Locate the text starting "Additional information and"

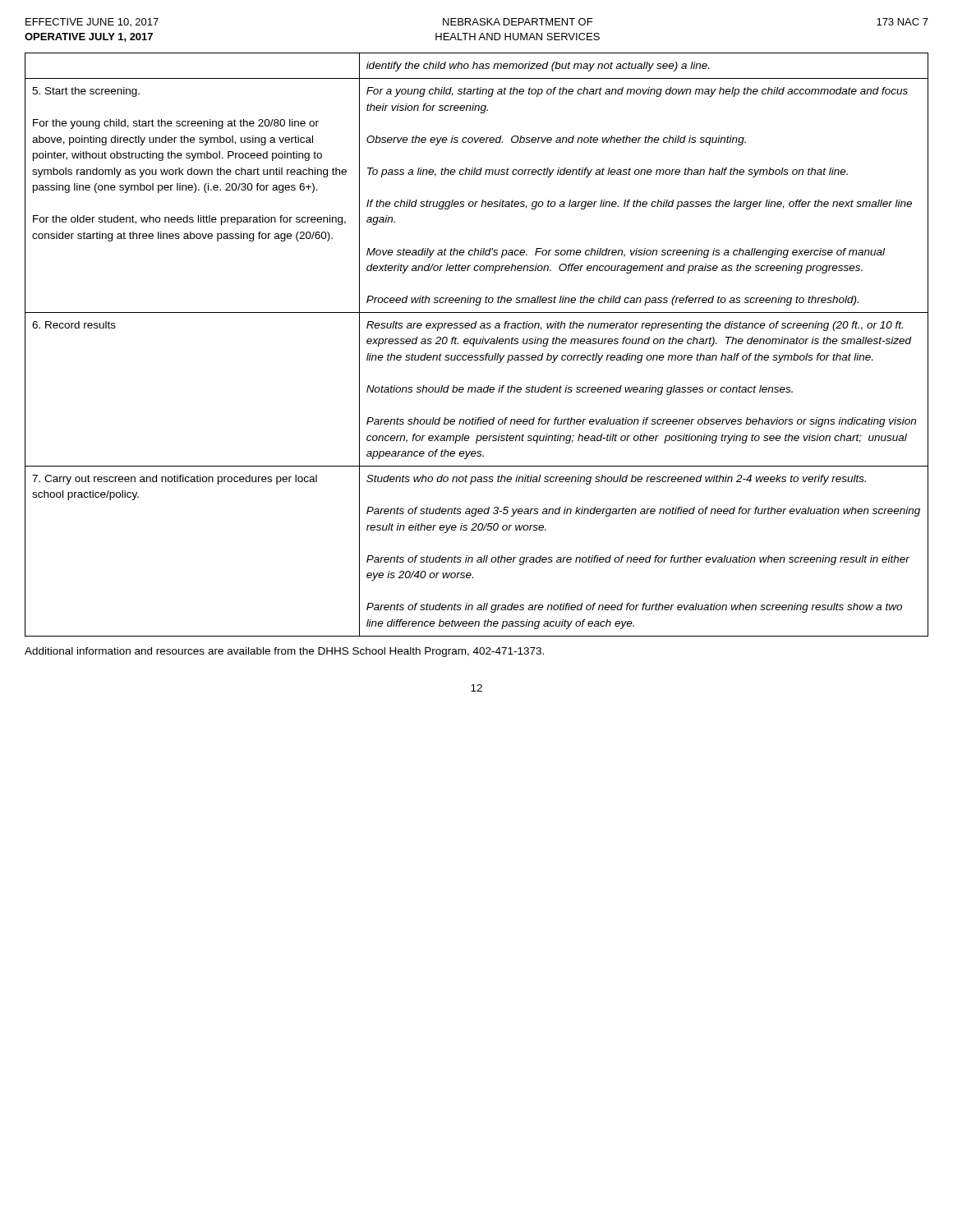285,650
